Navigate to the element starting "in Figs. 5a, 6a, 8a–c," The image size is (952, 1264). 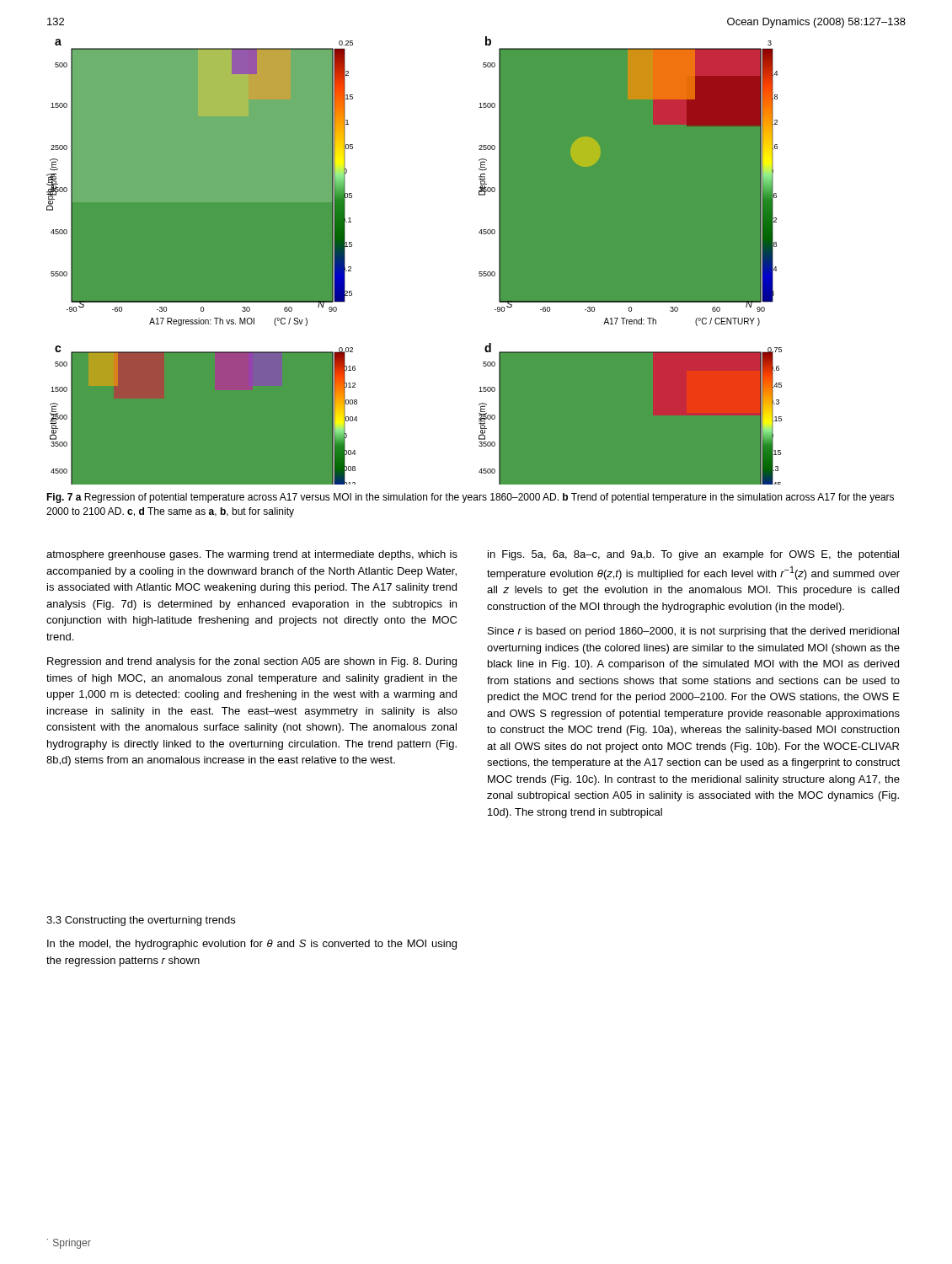[693, 683]
